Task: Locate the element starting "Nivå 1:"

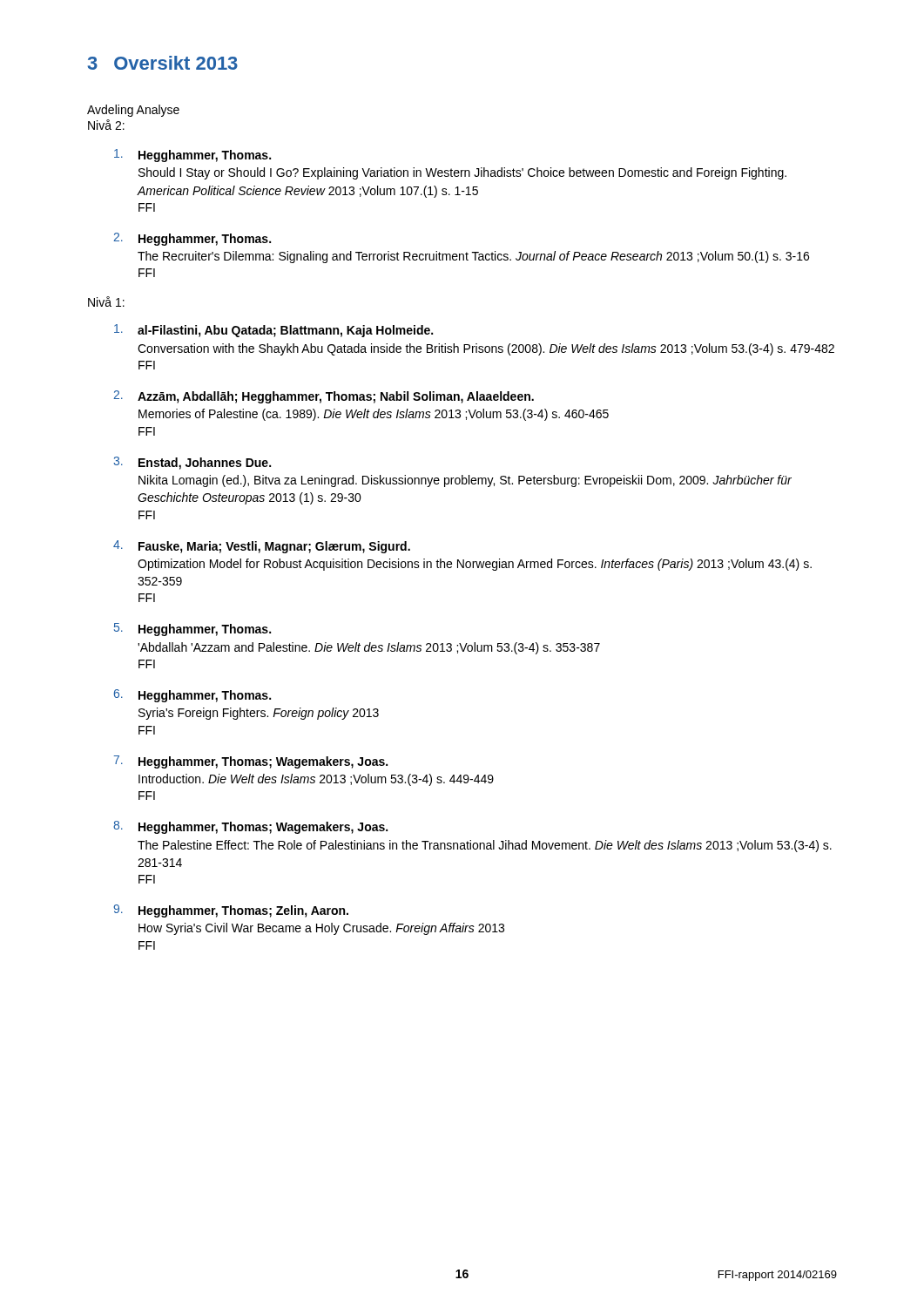Action: [x=106, y=301]
